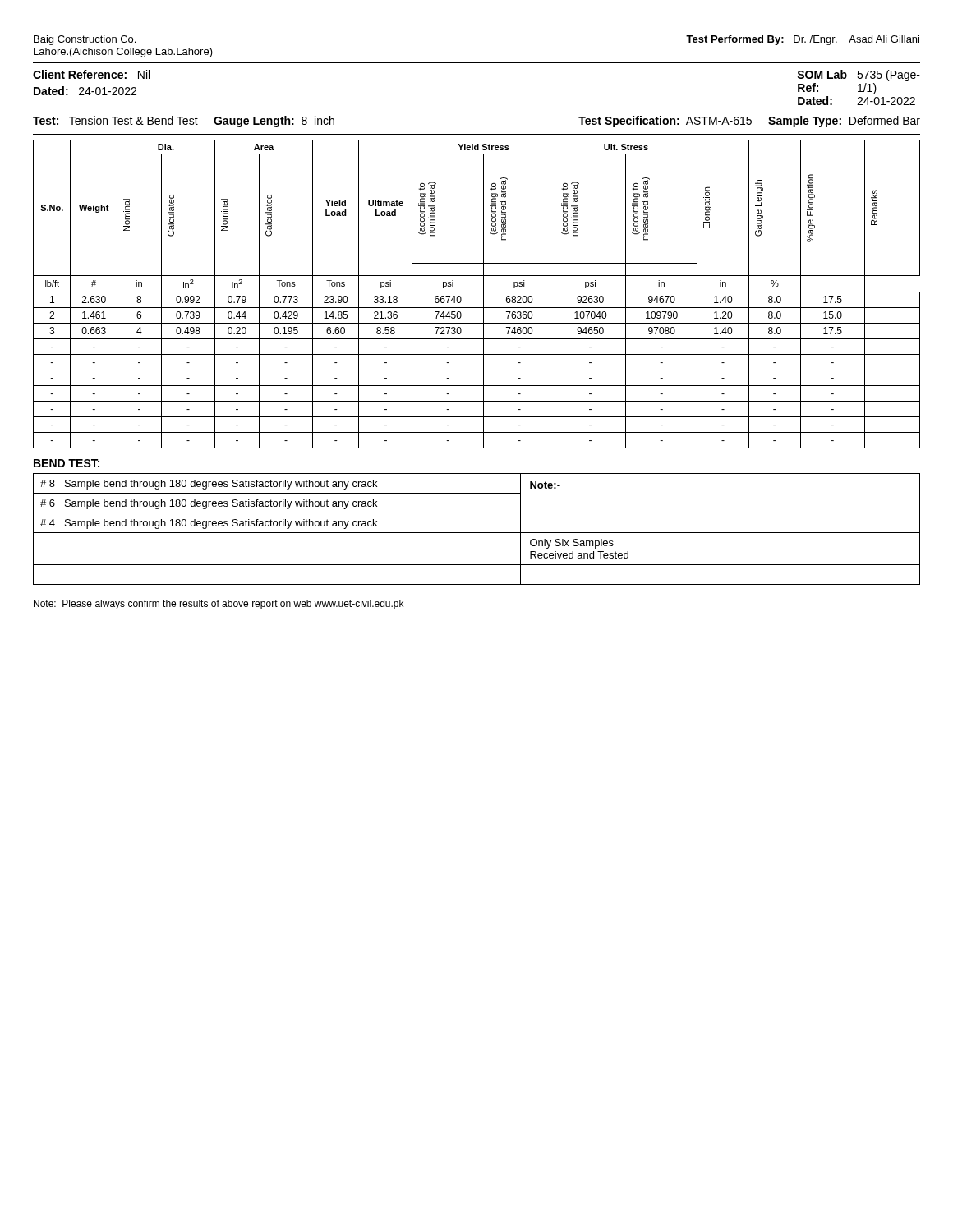Select the list item with the text "# 6 Sample bend through 180 degrees"
The image size is (953, 1232).
tap(209, 503)
